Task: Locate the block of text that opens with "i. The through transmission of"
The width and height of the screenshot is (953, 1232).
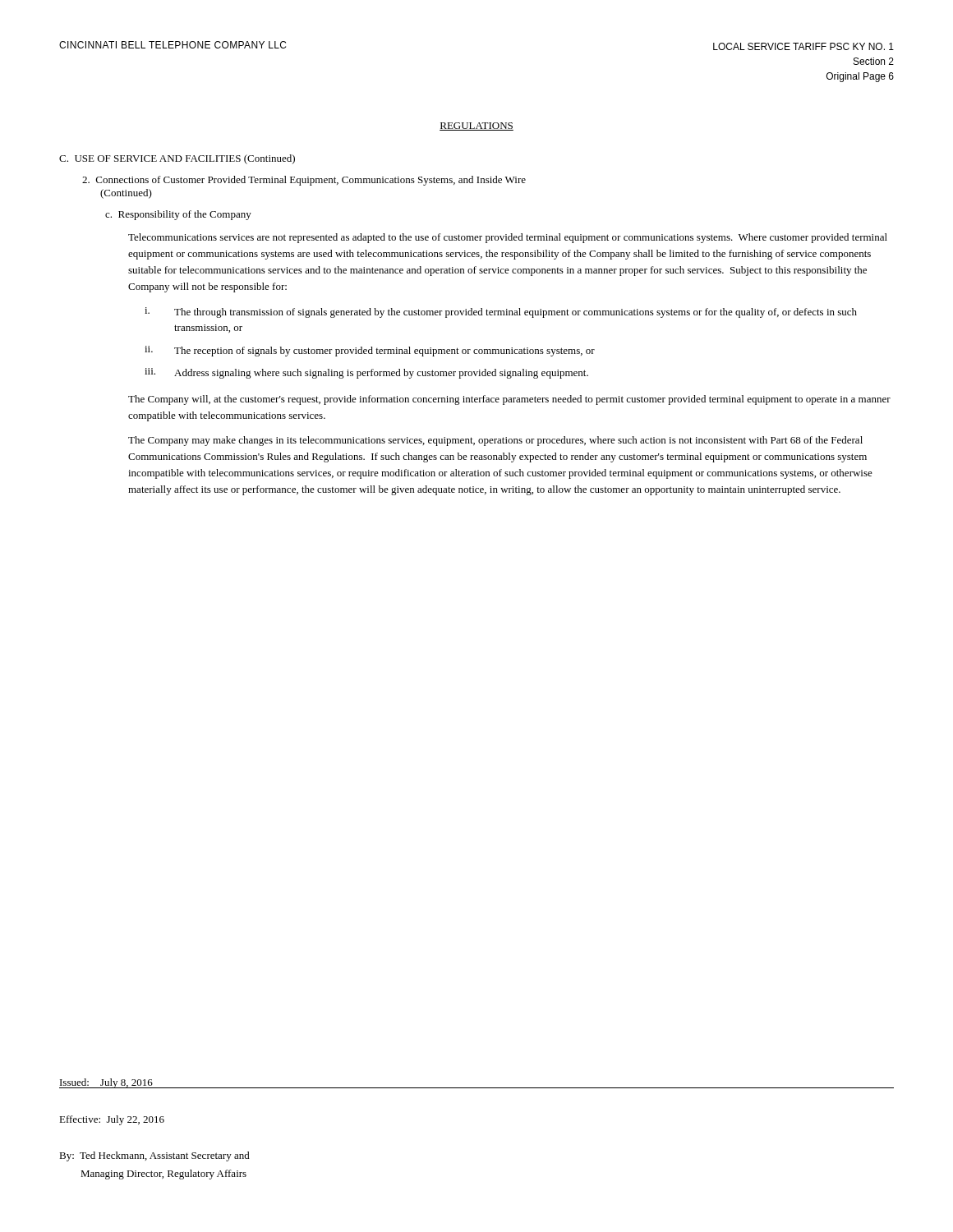Action: click(x=519, y=320)
